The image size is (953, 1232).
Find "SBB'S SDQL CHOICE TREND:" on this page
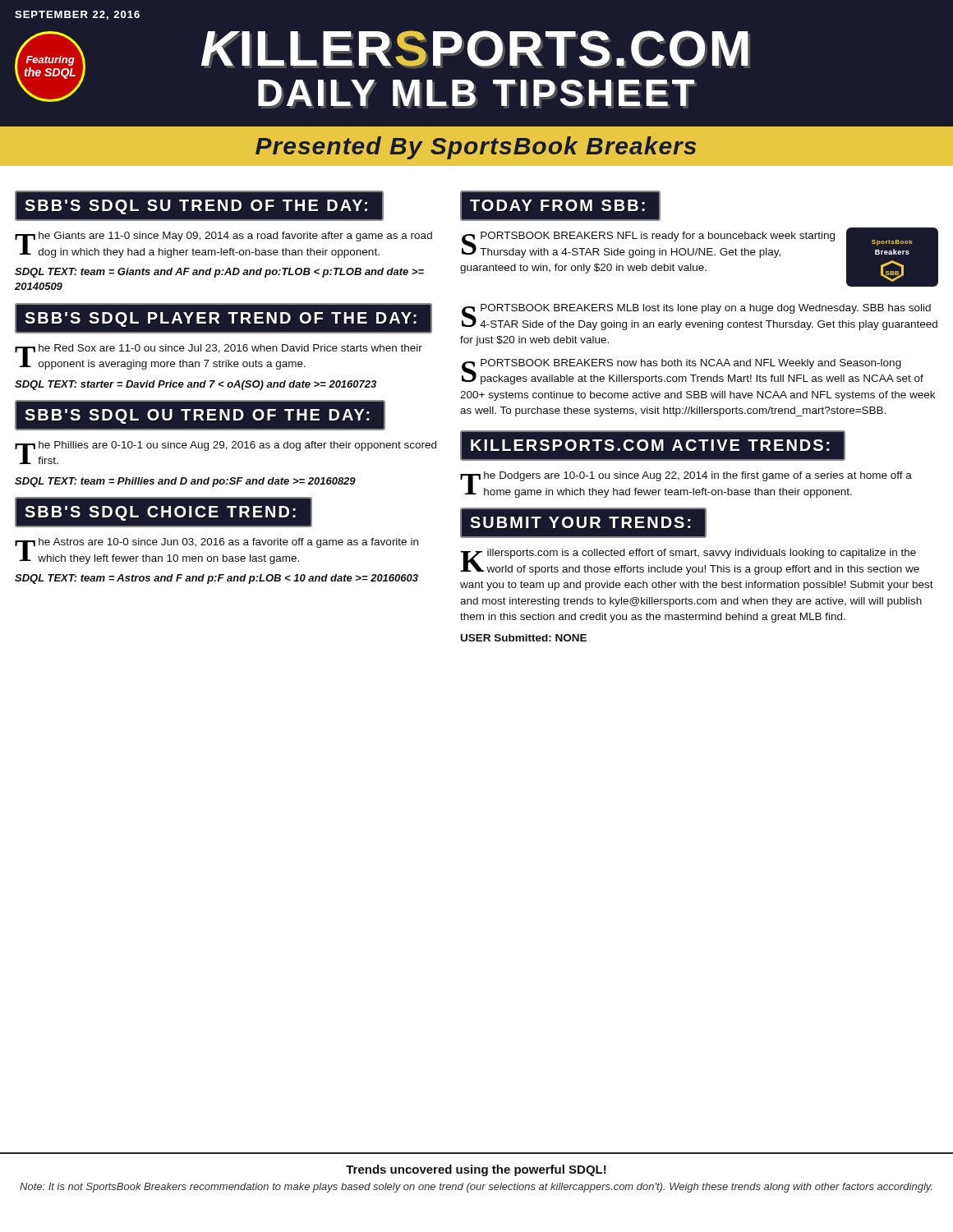tap(163, 512)
